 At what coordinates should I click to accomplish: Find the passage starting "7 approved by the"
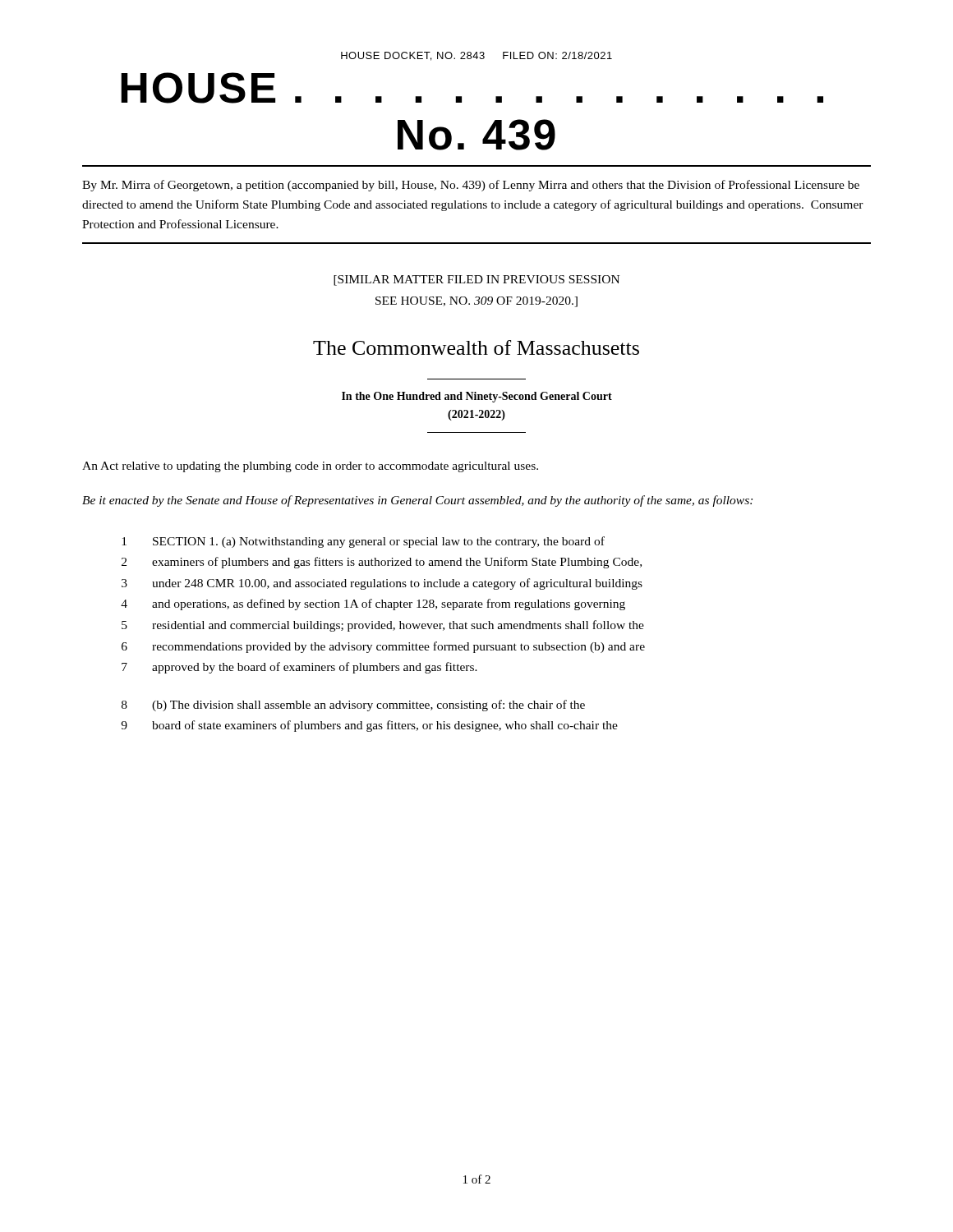[476, 667]
